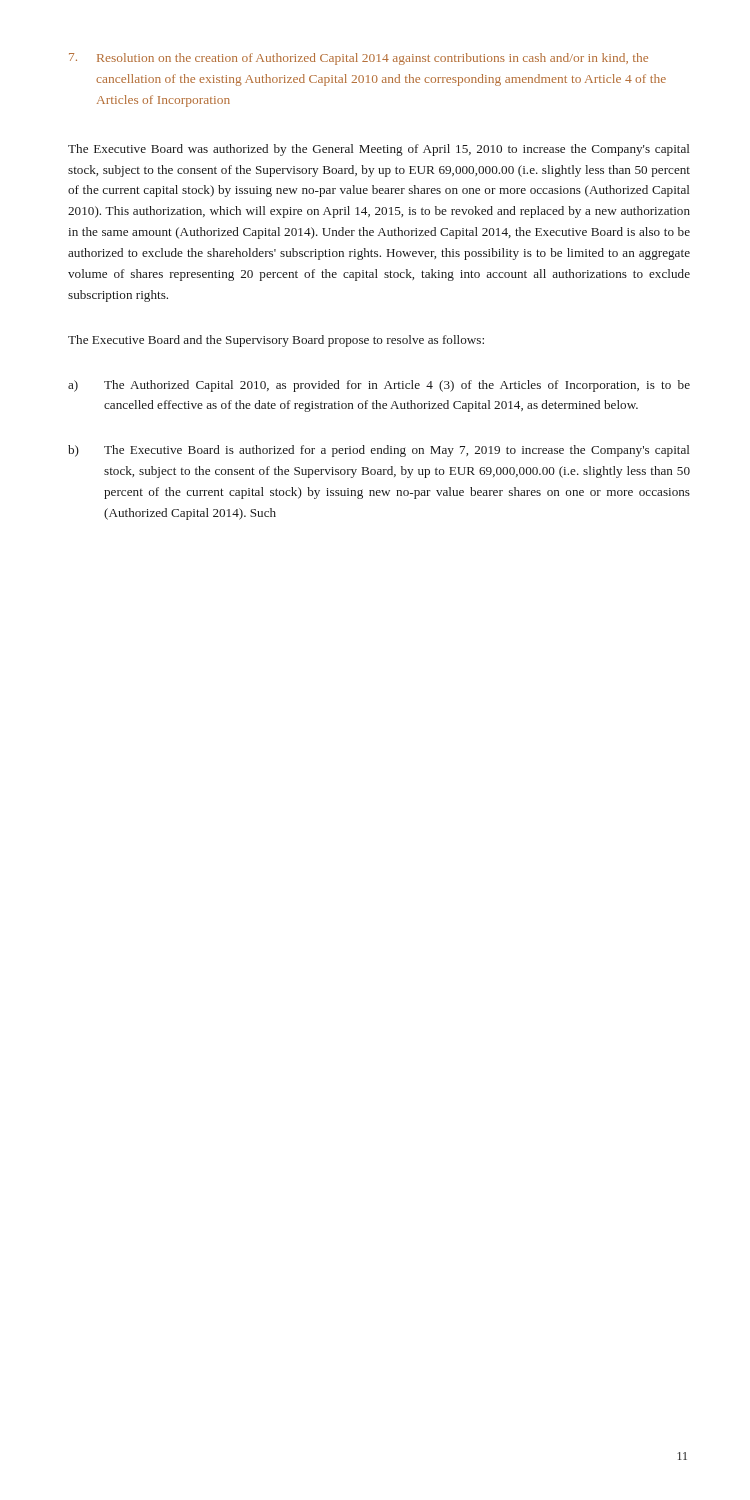
Task: Click on the list item that reads "a) The Authorized Capital 2010, as provided for"
Action: (x=379, y=395)
